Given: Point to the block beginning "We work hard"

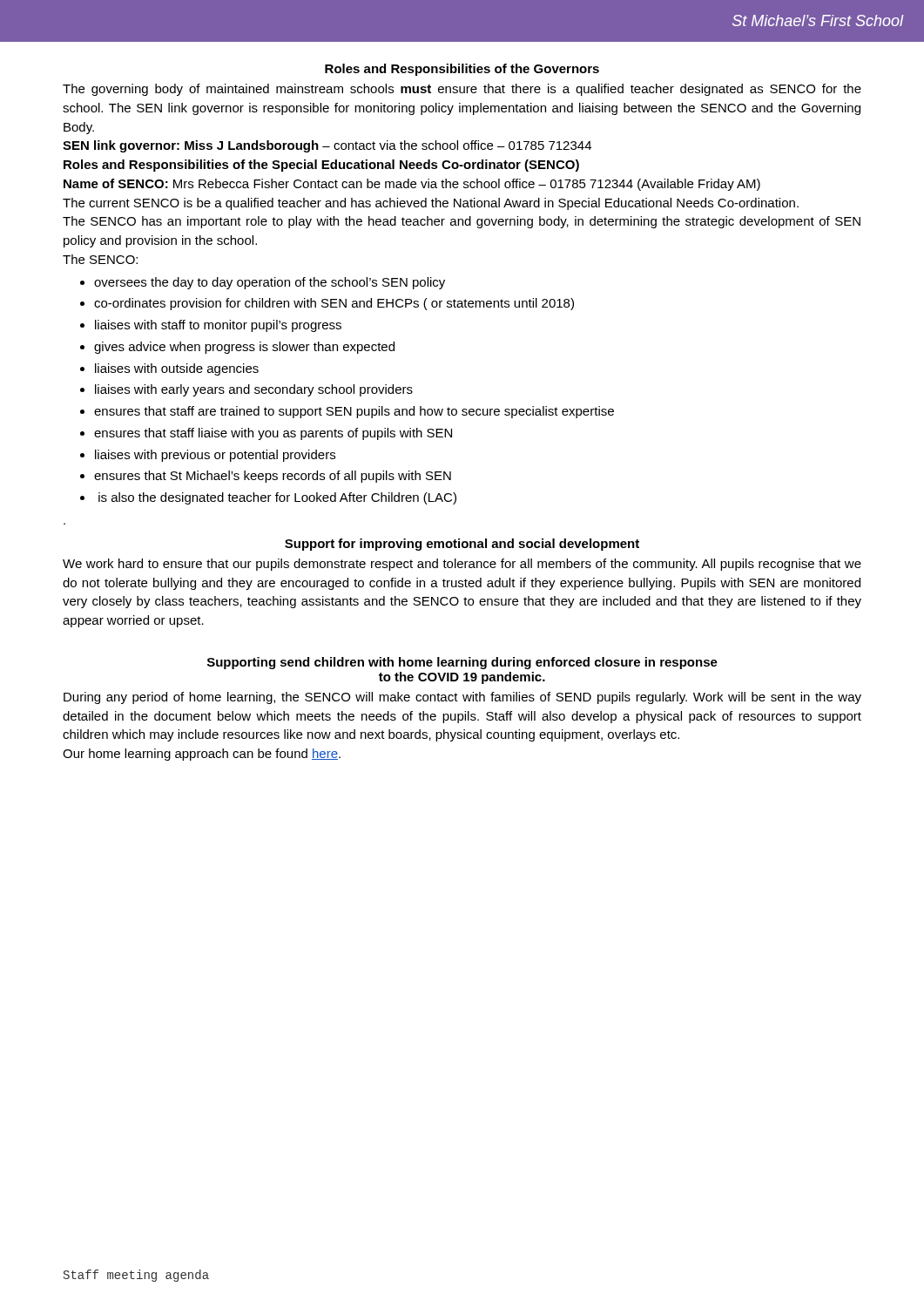Looking at the screenshot, I should 462,592.
